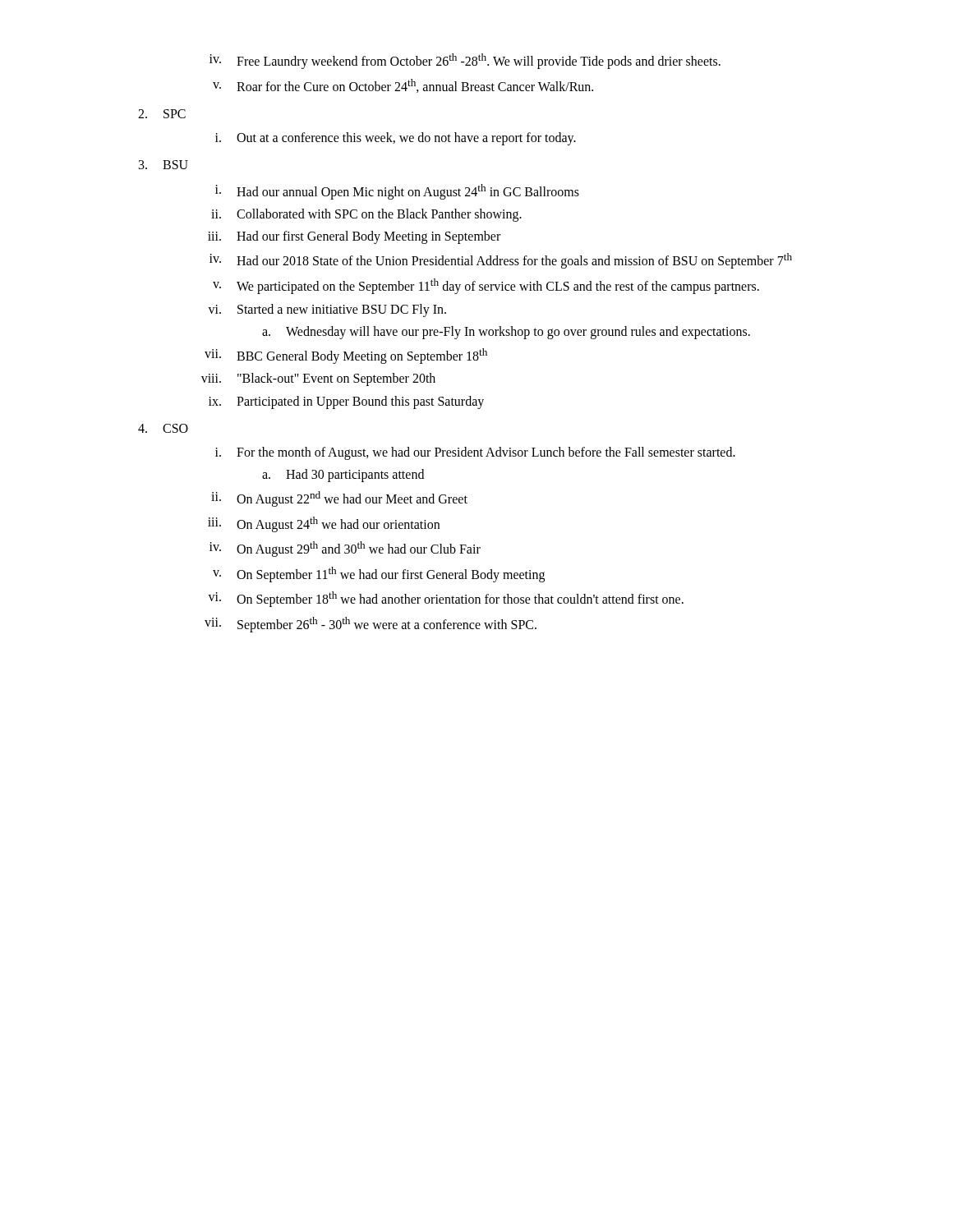Navigate to the passage starting "vi. On September 18th we had another"
This screenshot has height=1232, width=953.
pos(509,598)
